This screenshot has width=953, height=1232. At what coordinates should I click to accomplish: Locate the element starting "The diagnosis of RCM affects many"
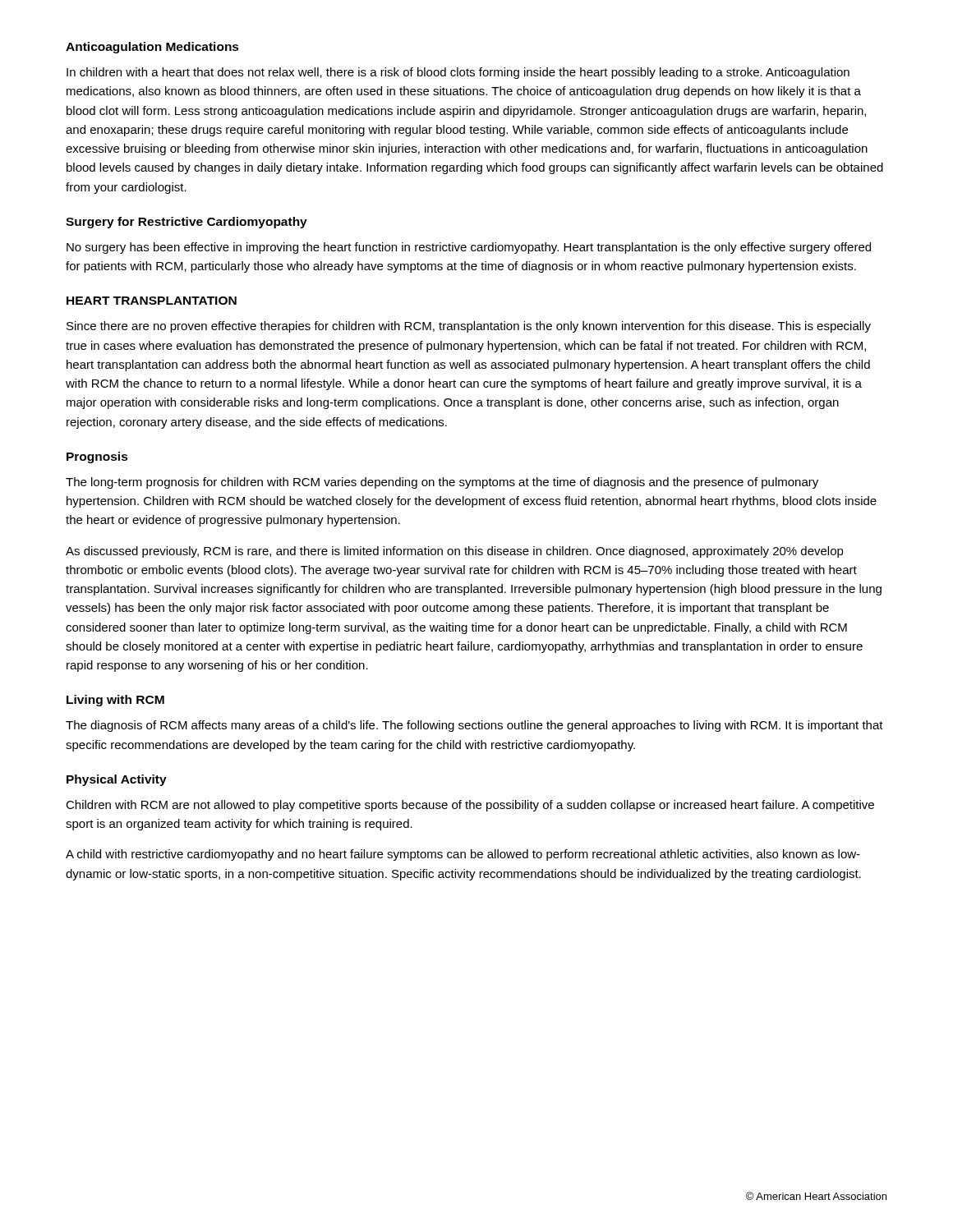point(474,735)
